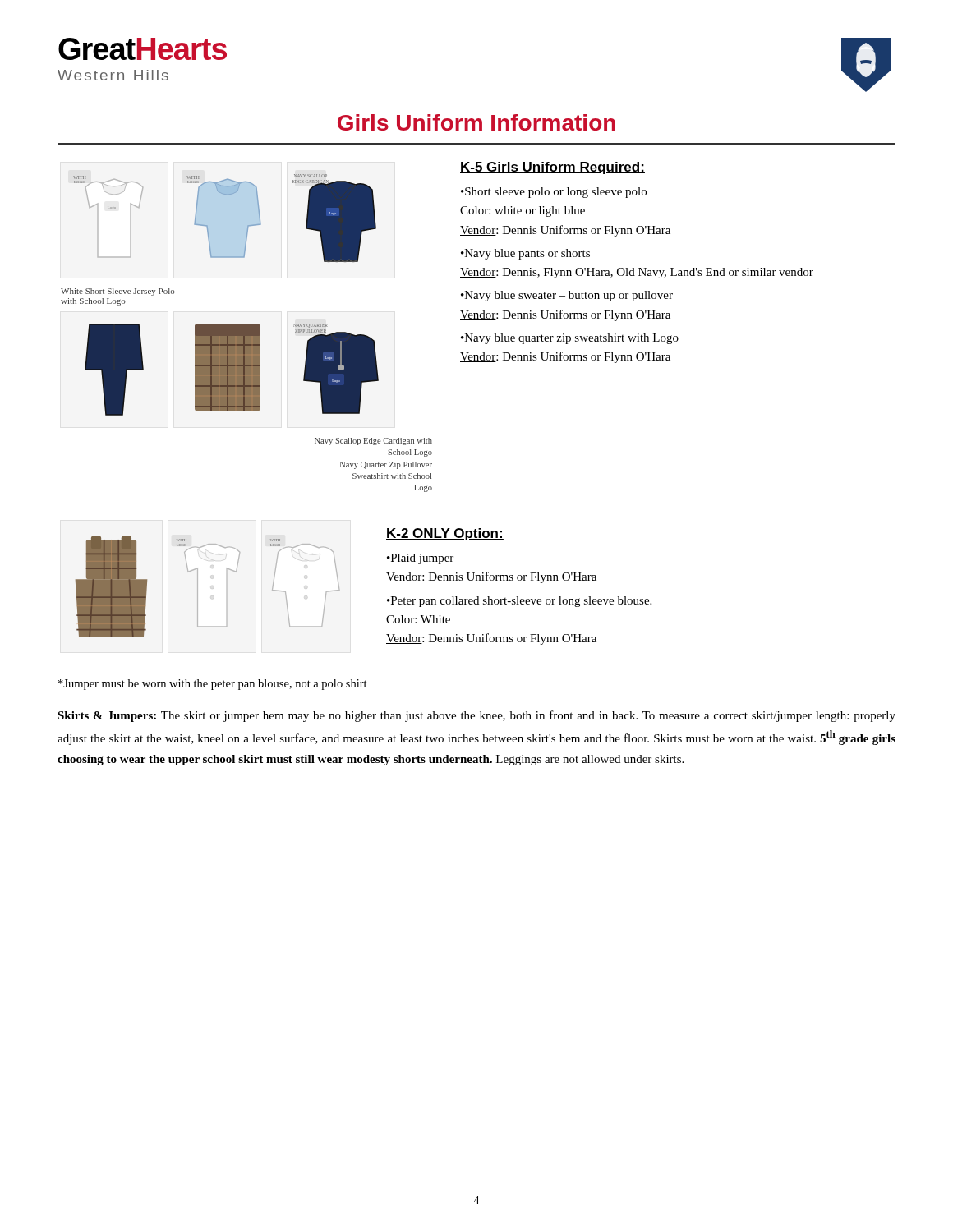Locate the passage starting "K-2 ONLY Option:"
This screenshot has width=953, height=1232.
(x=641, y=587)
